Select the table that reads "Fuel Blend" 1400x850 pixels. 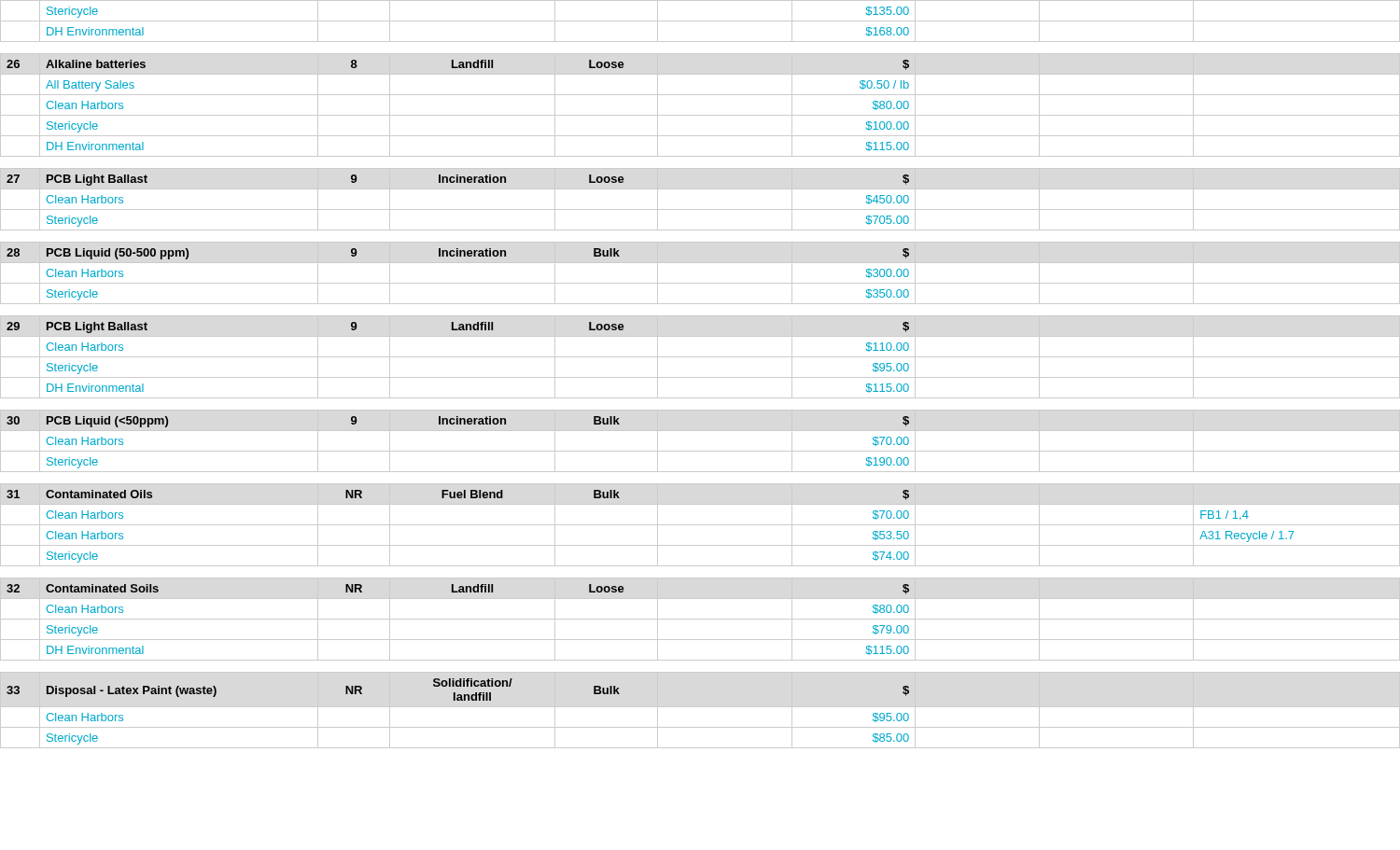(x=700, y=374)
